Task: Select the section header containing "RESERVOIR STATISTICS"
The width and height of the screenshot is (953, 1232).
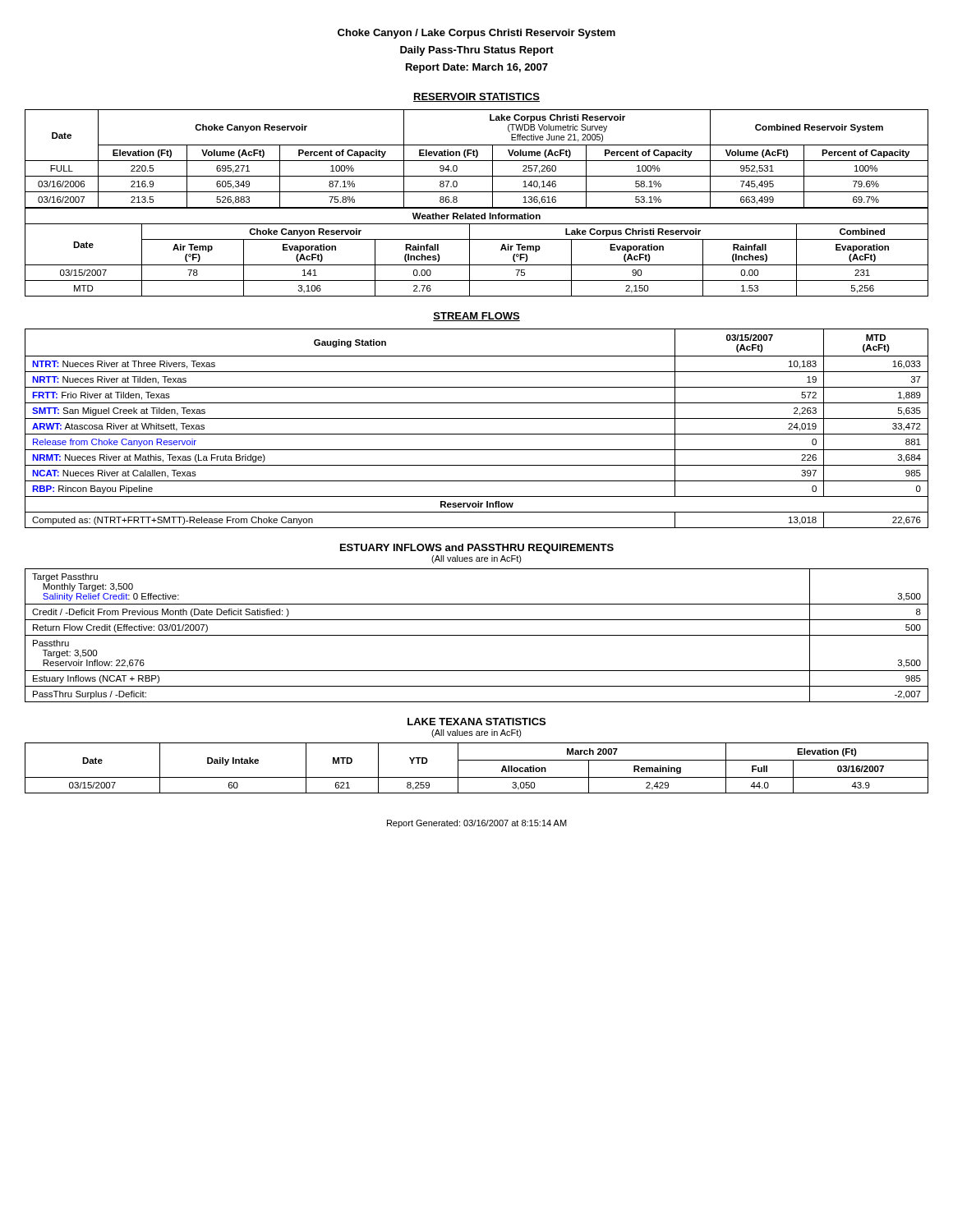Action: click(x=476, y=97)
